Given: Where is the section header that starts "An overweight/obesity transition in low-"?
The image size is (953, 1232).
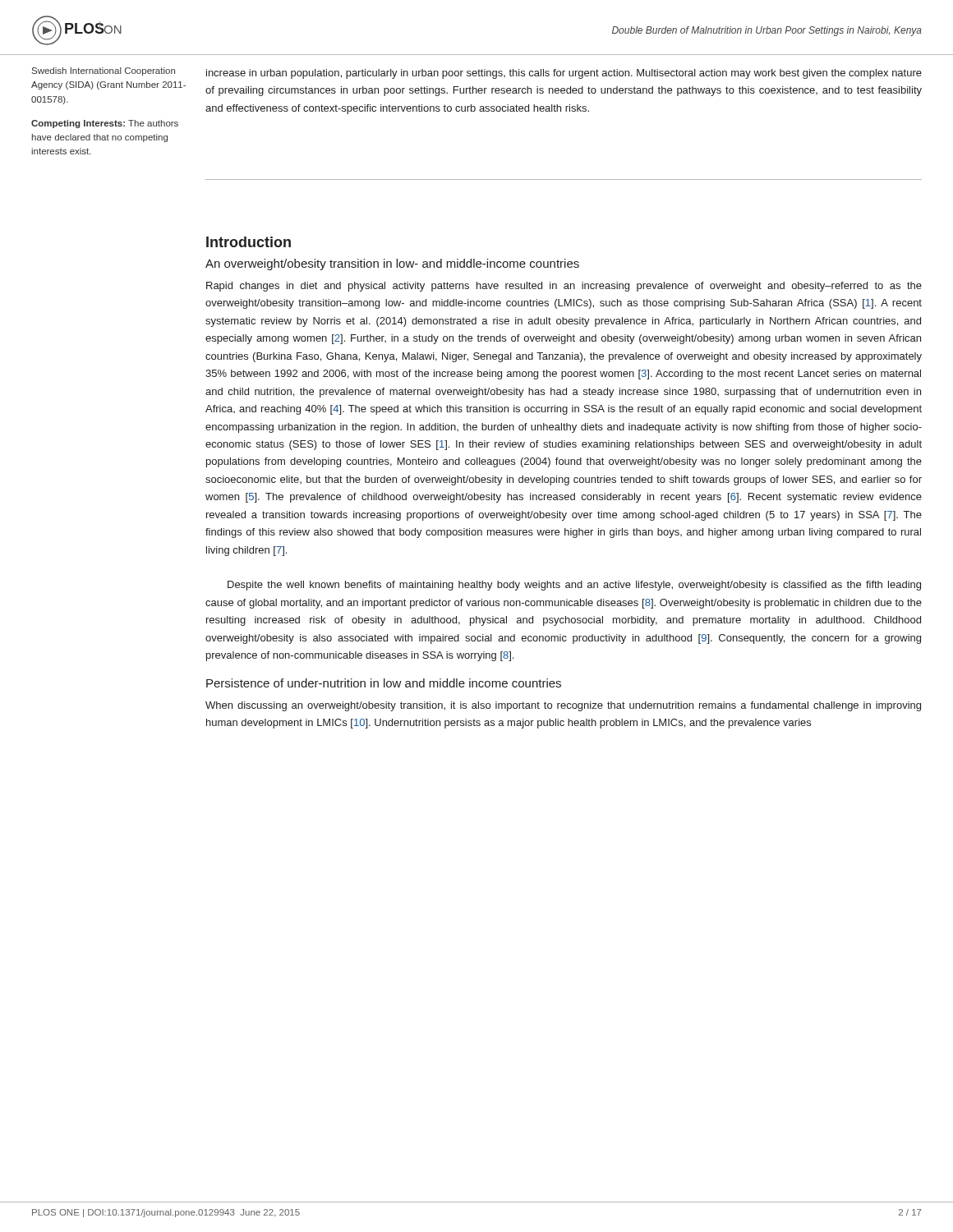Looking at the screenshot, I should click(564, 263).
